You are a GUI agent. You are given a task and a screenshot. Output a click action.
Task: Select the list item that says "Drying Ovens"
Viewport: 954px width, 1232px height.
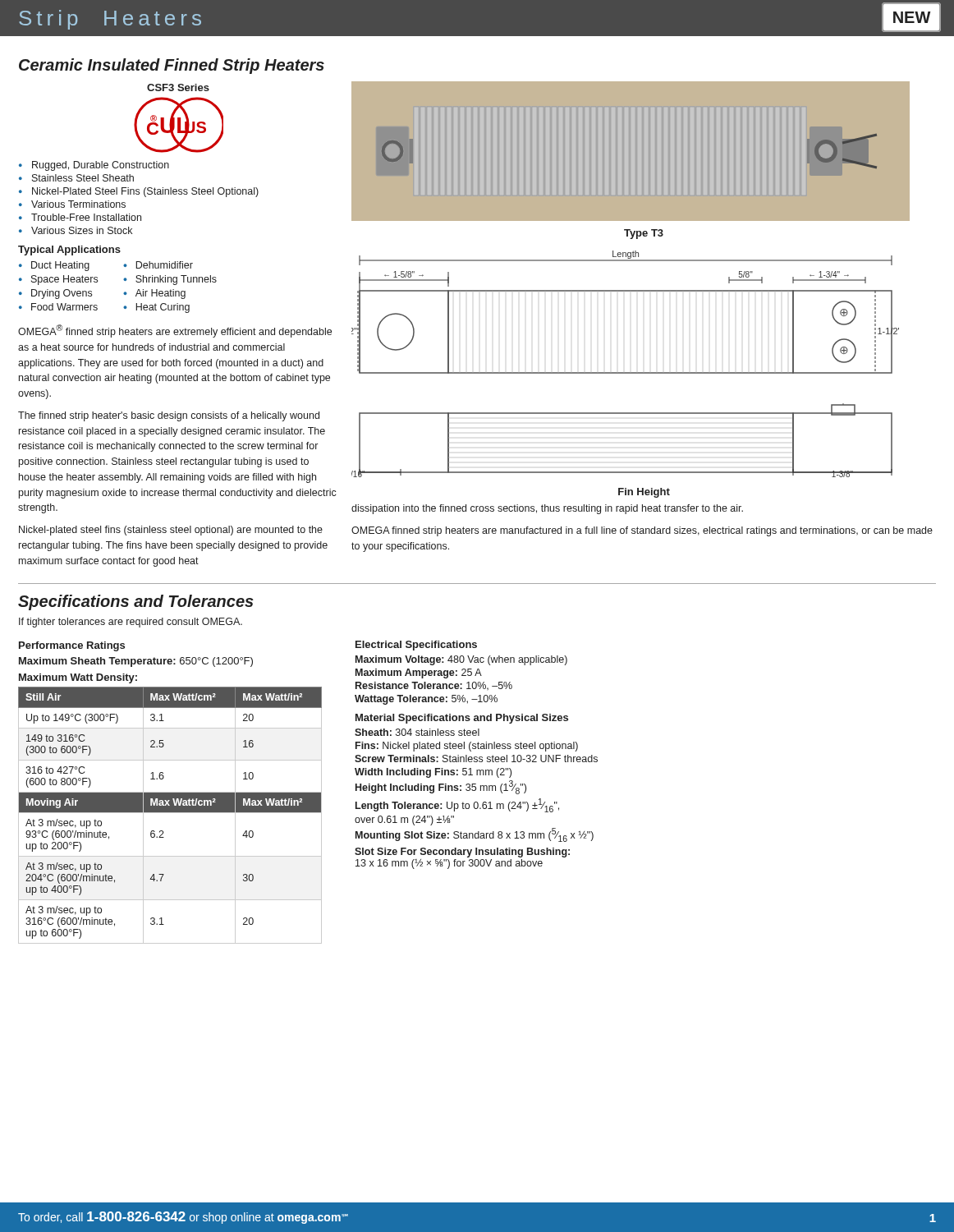click(61, 293)
